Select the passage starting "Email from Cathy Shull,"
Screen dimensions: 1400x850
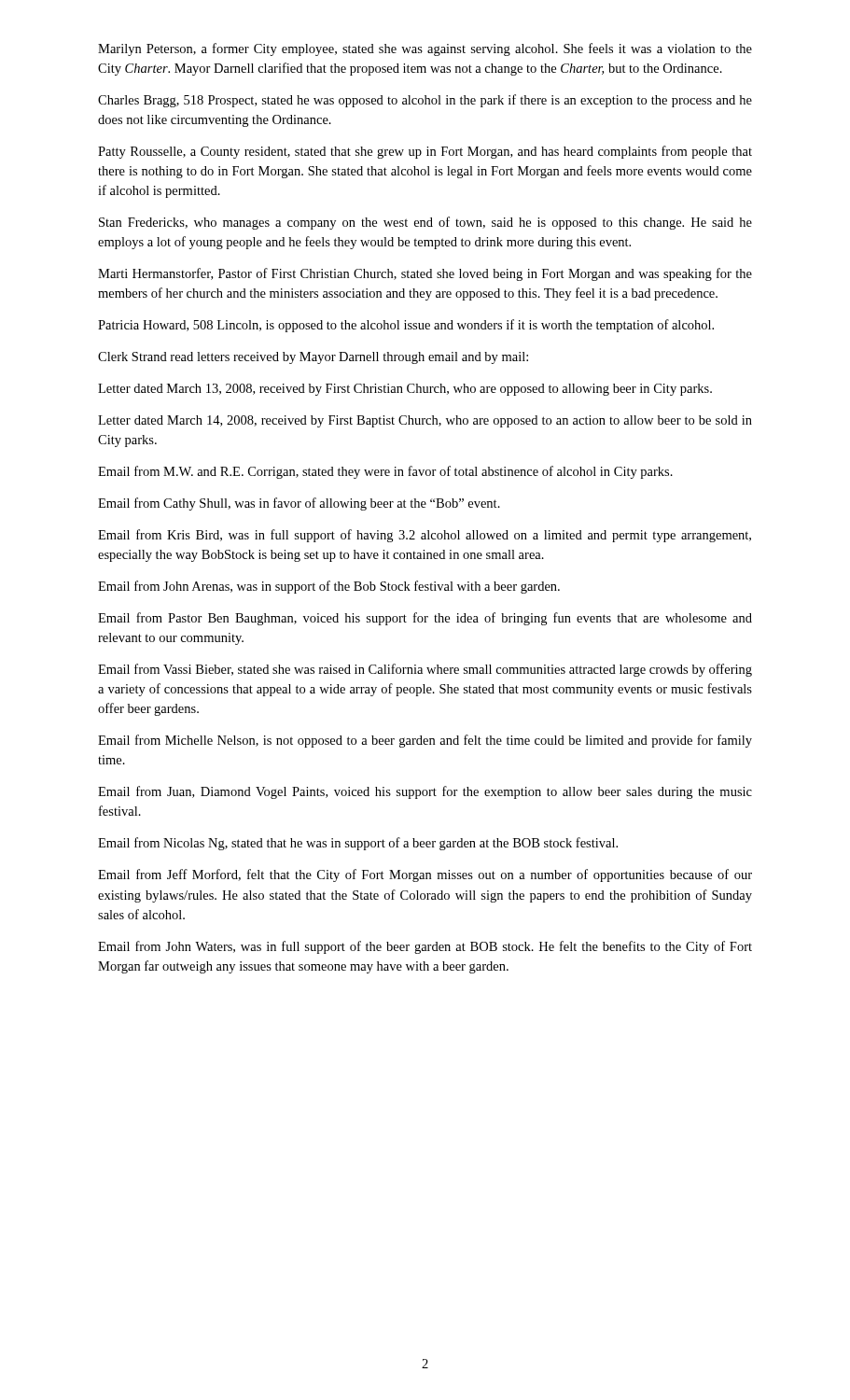[299, 503]
